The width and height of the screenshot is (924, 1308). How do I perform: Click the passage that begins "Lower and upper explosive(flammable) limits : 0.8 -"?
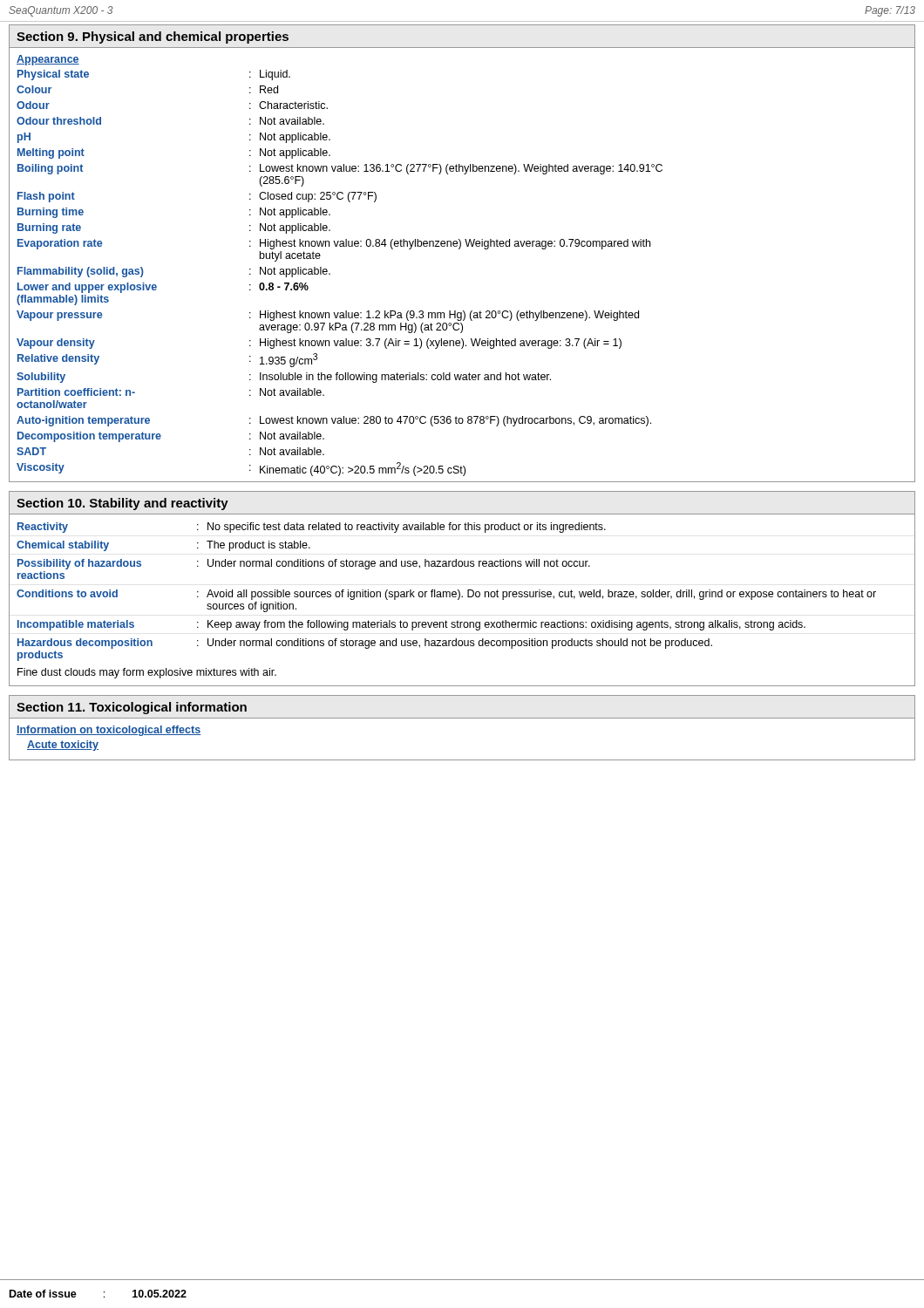(x=85, y=288)
